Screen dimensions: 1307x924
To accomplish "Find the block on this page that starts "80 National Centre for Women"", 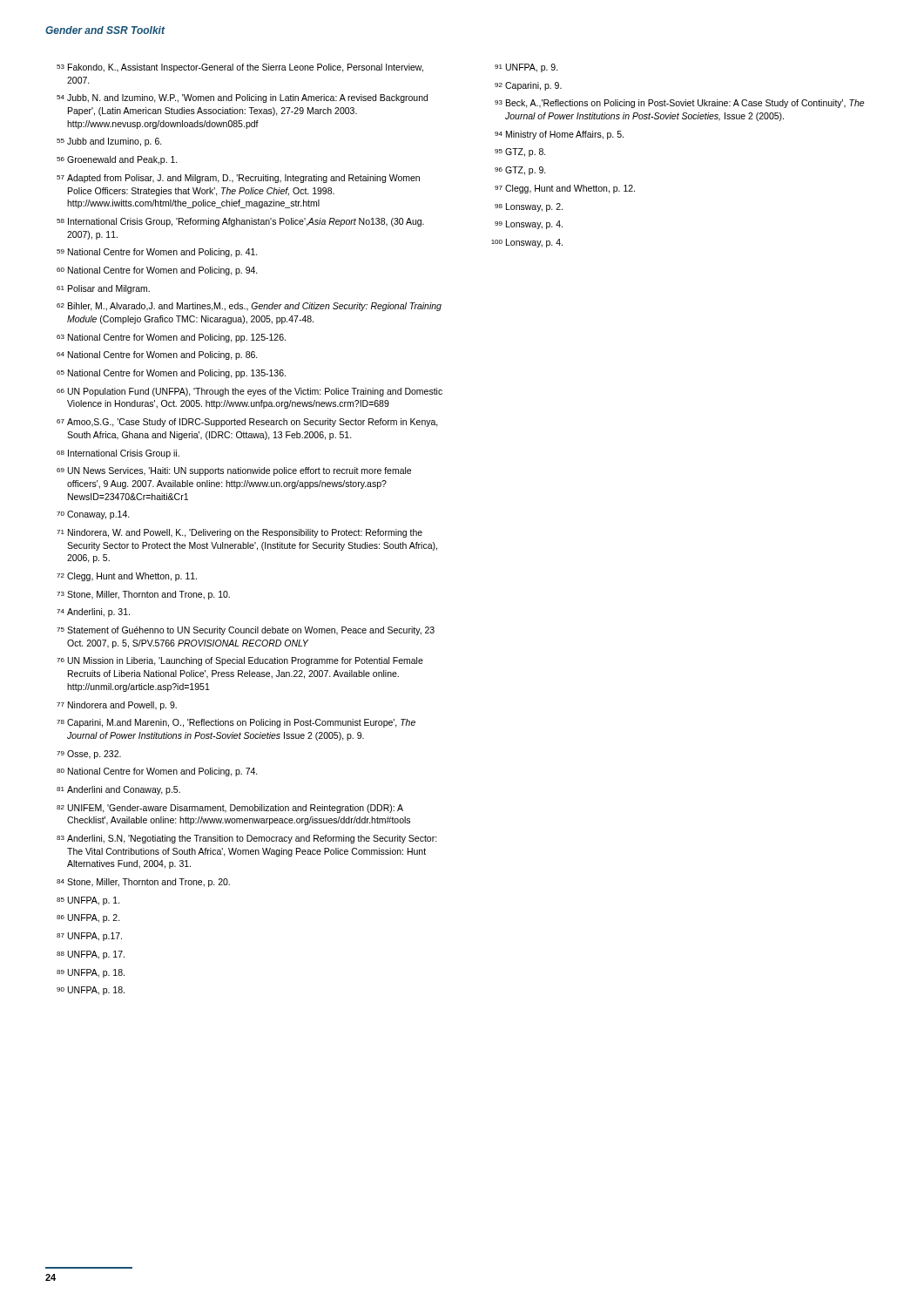I will pos(246,772).
